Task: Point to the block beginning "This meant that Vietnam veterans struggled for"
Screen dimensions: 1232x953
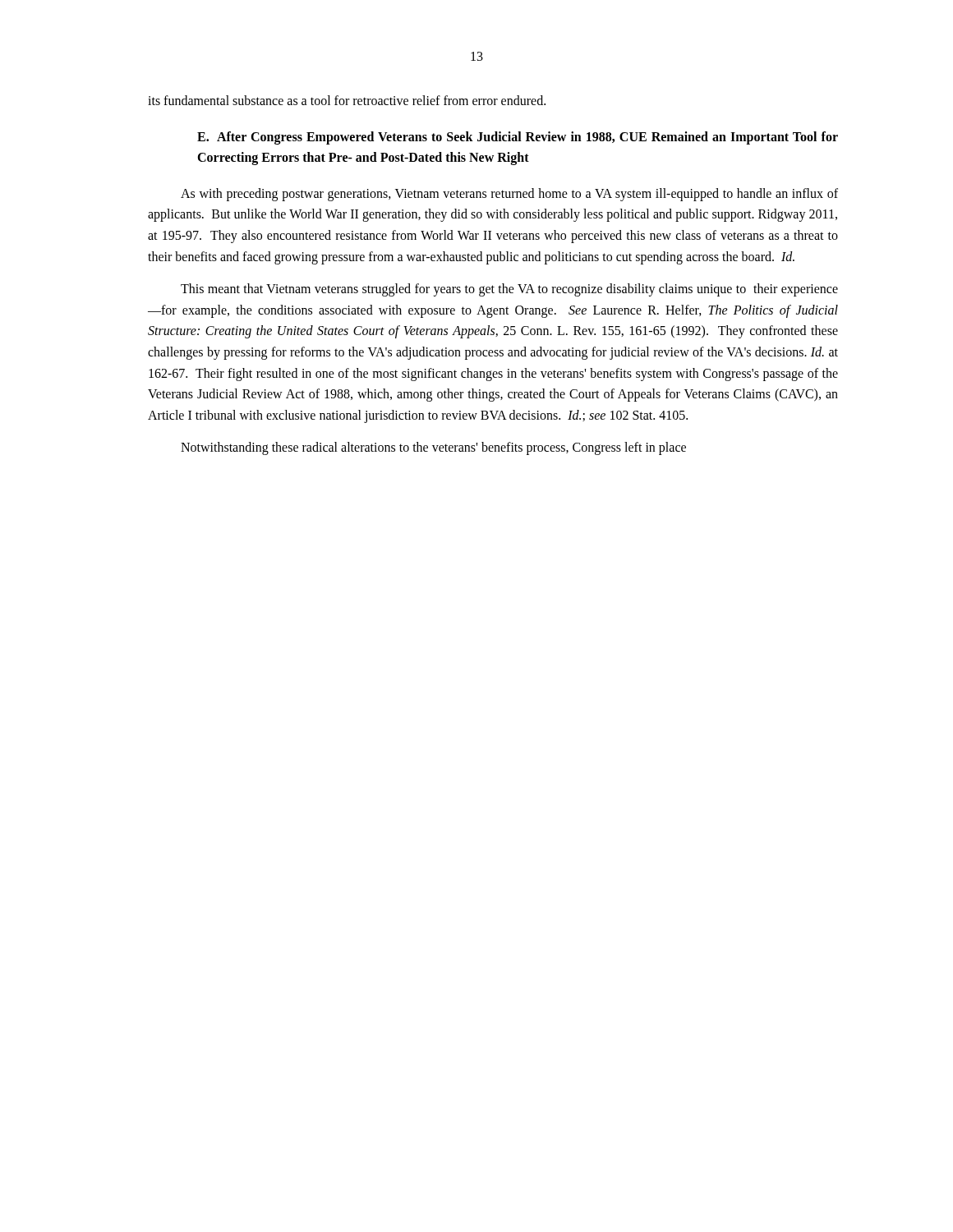Action: click(x=493, y=352)
